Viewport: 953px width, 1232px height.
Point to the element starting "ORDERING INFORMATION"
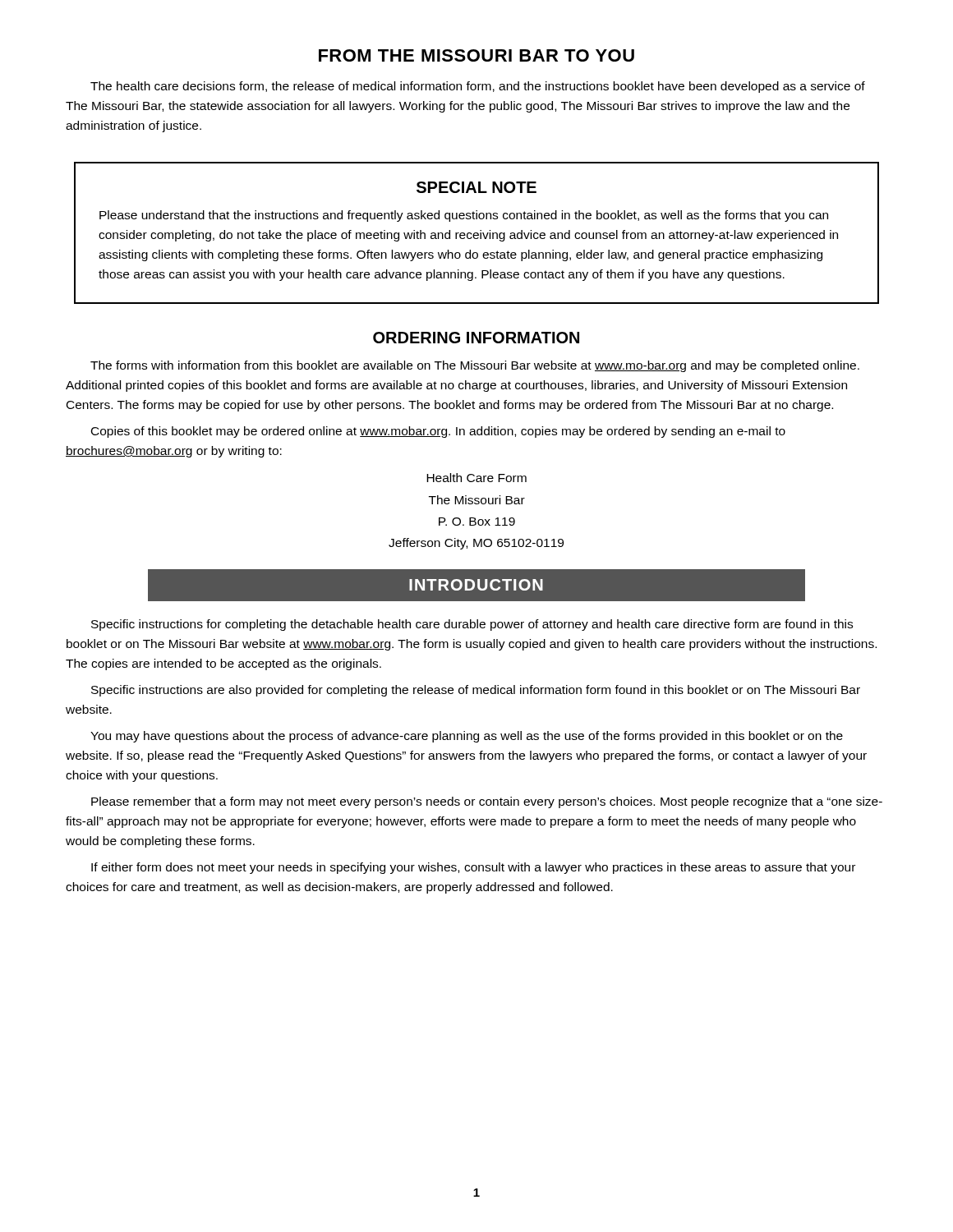(x=476, y=338)
